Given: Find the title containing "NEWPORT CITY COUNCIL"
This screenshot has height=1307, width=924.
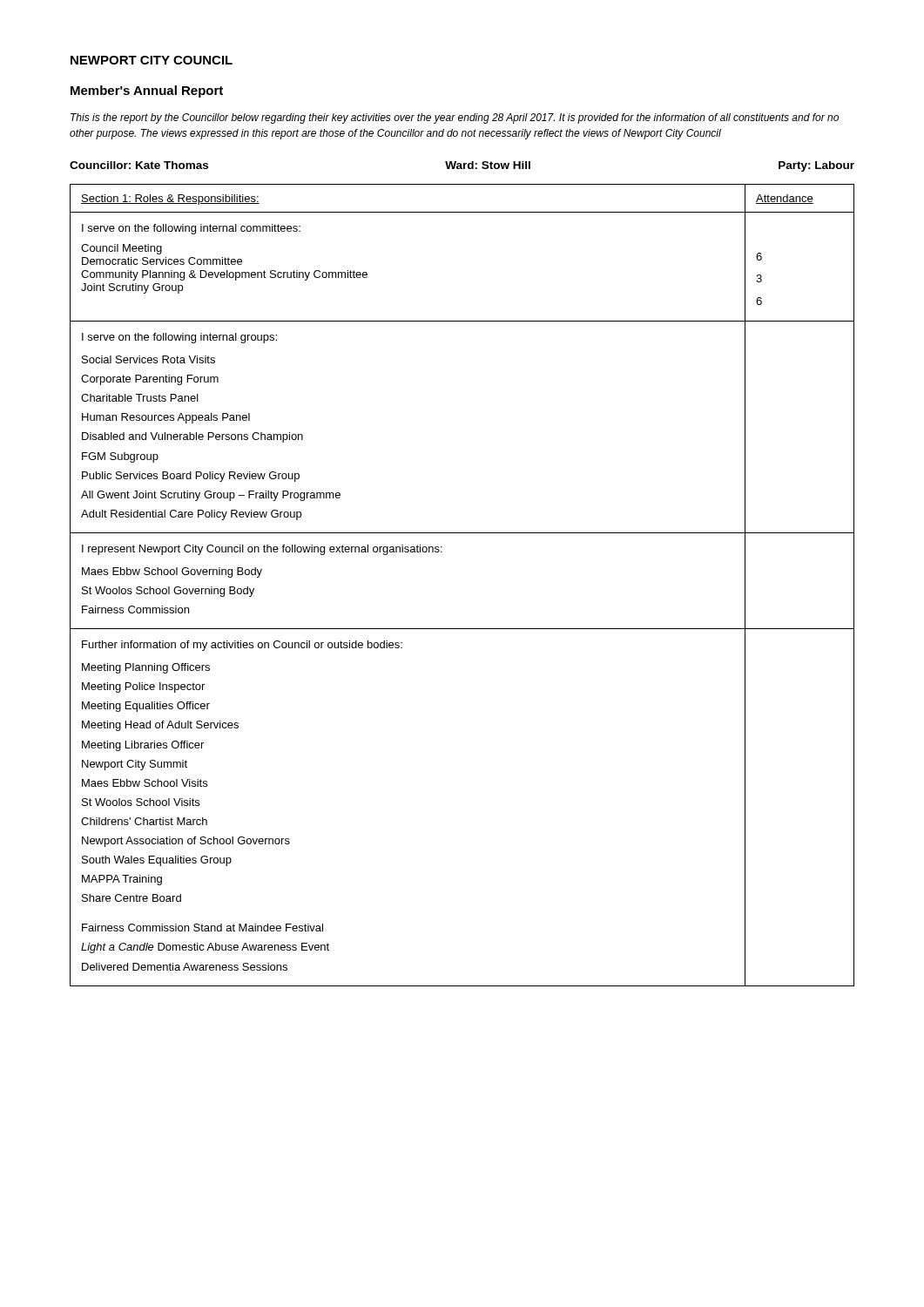Looking at the screenshot, I should click(151, 60).
